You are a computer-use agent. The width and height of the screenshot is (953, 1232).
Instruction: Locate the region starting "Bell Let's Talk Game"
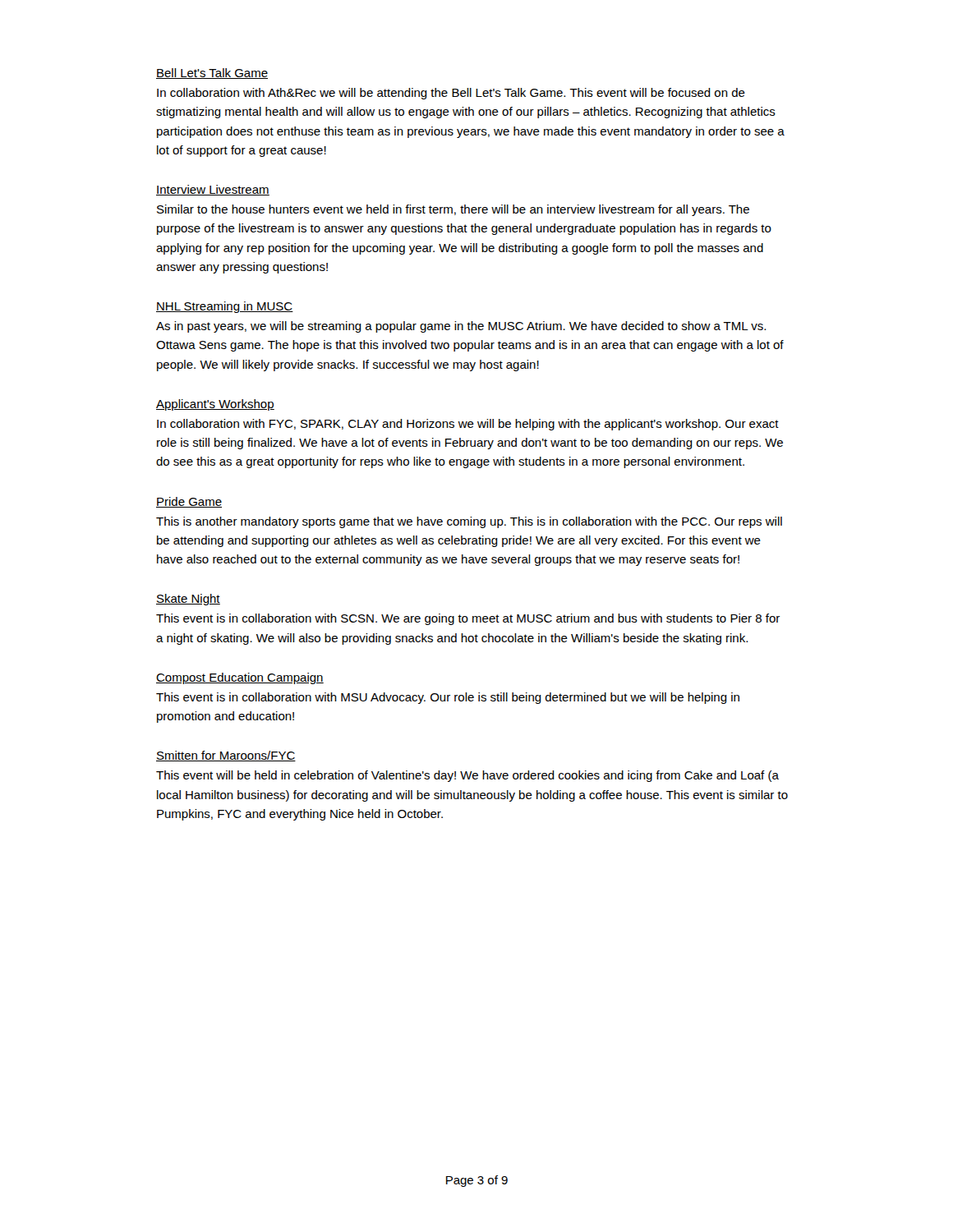[212, 73]
